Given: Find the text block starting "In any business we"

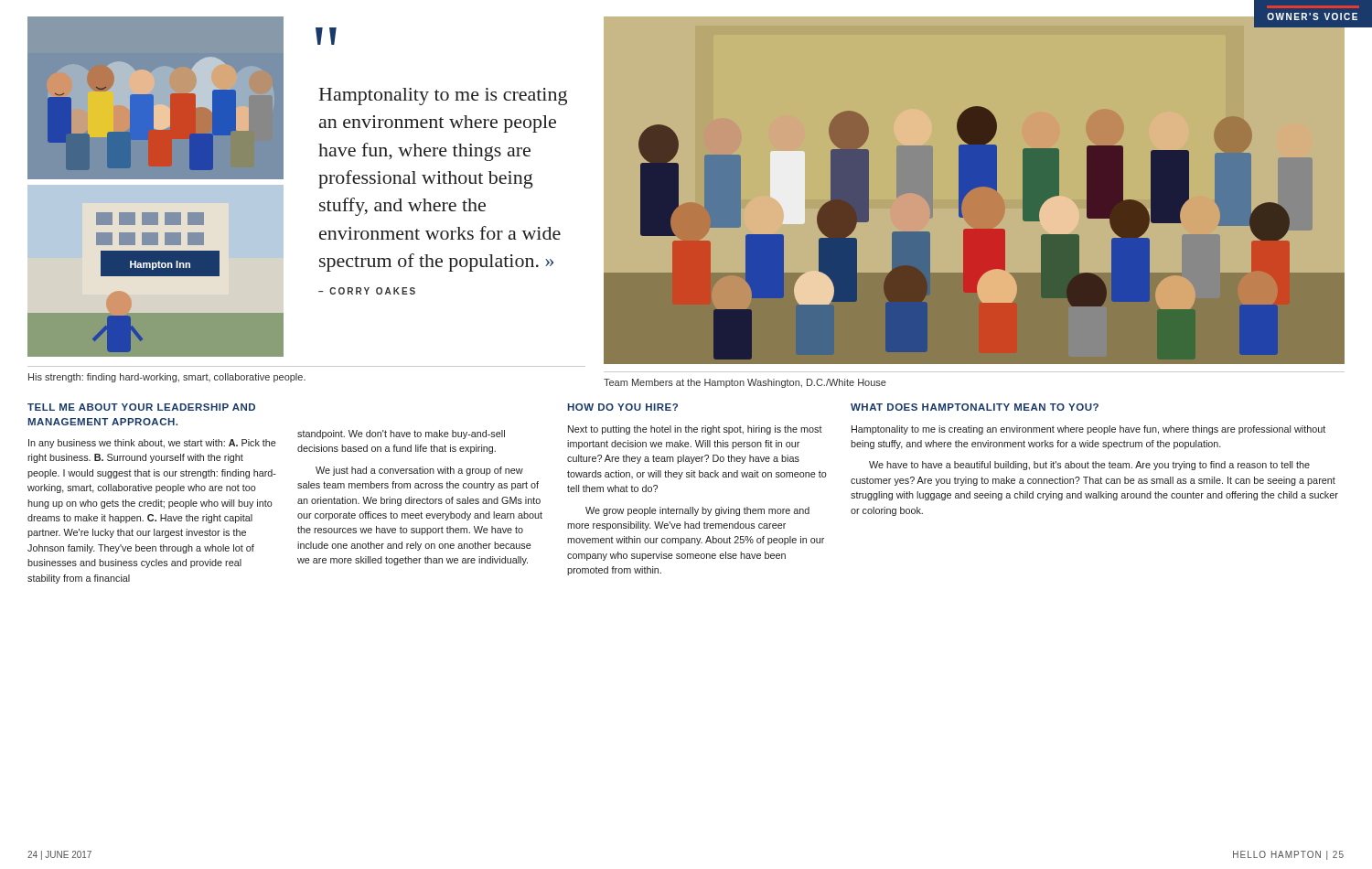Looking at the screenshot, I should [152, 510].
